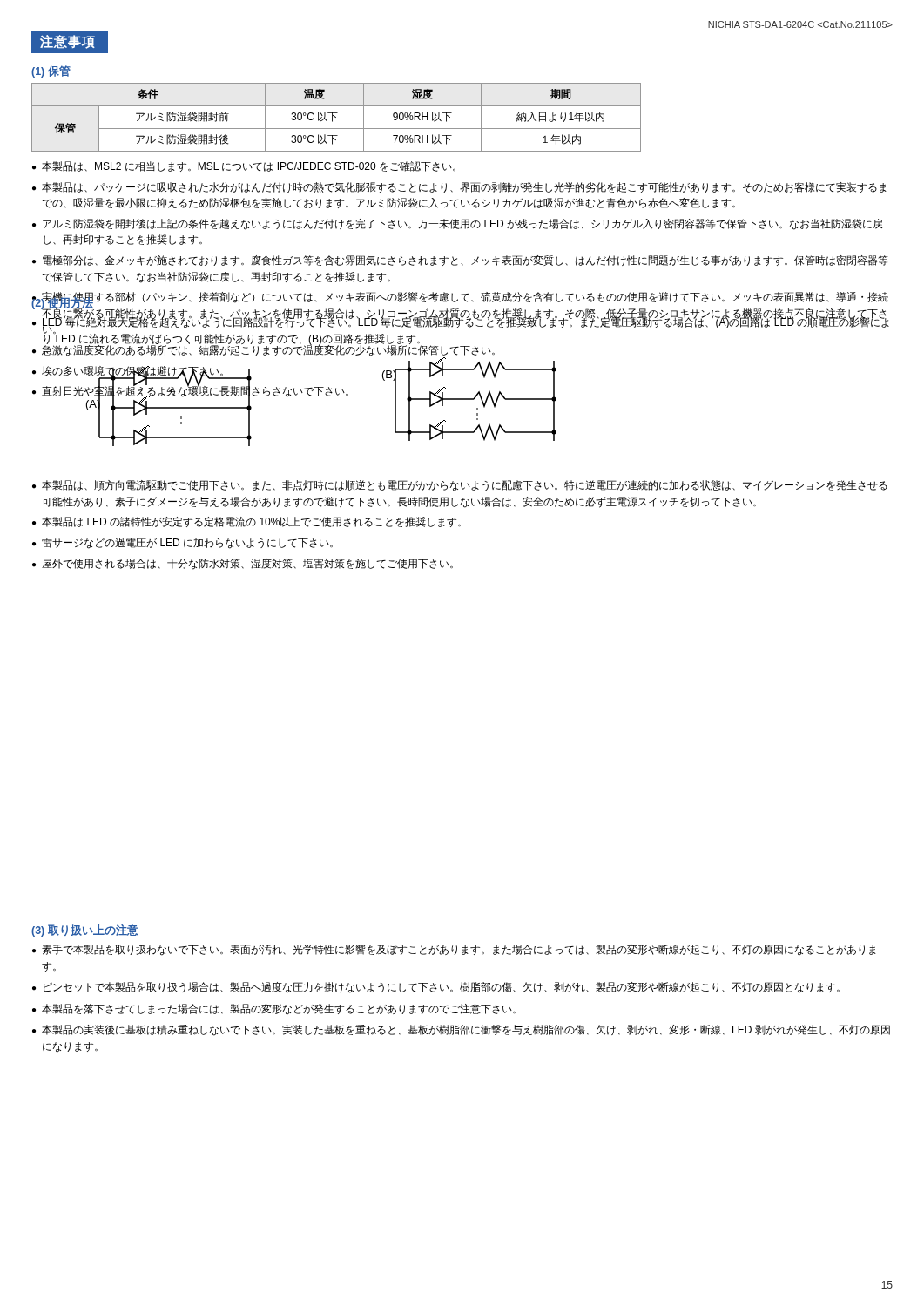Find "● 雷サージなどの過電圧が LED に加わらないようにして下さい。" on this page
This screenshot has width=924, height=1307.
[x=185, y=543]
